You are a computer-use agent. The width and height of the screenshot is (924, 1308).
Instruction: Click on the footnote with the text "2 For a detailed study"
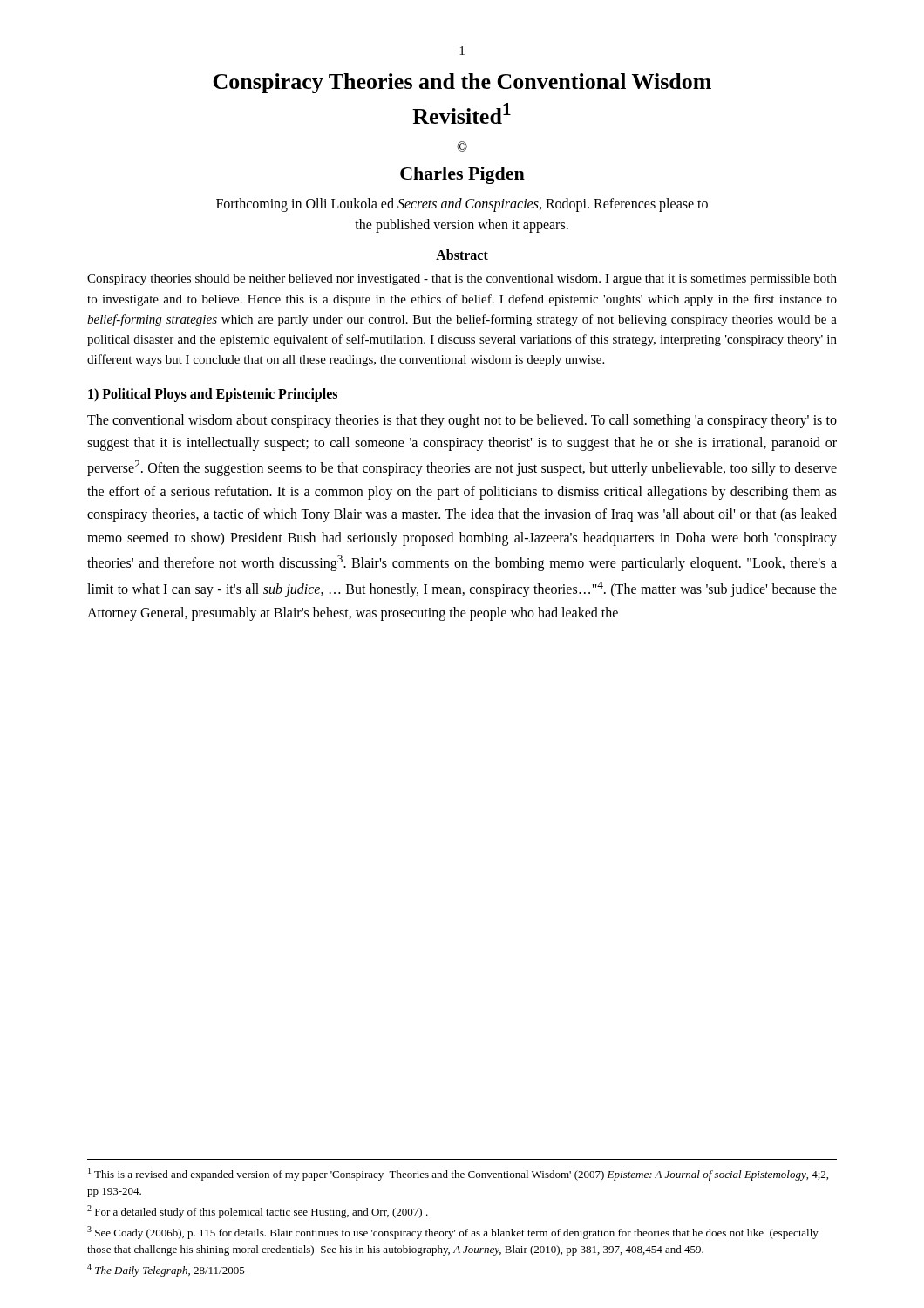click(x=258, y=1211)
